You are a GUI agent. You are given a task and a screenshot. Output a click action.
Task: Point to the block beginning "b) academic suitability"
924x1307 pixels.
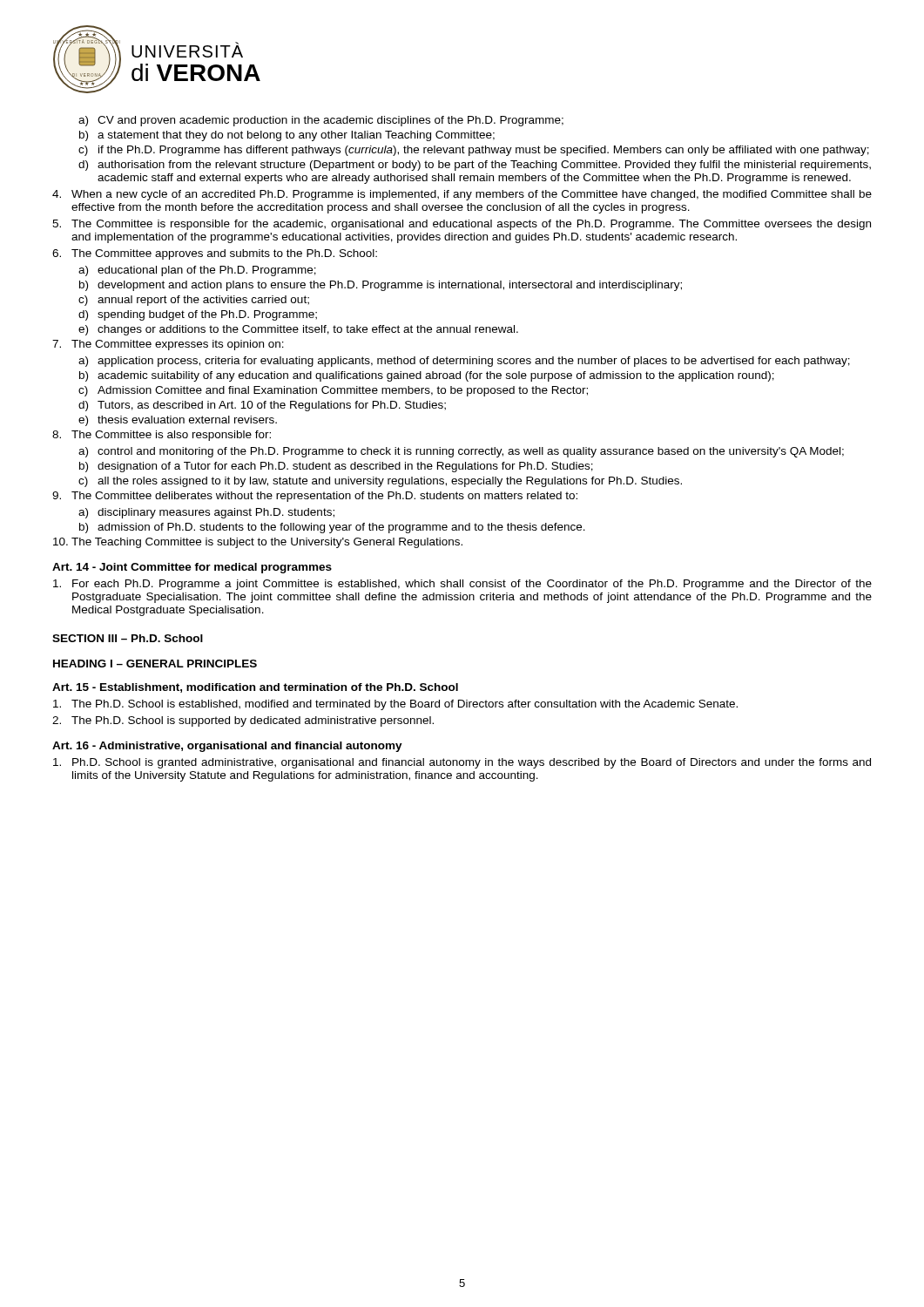[x=475, y=375]
